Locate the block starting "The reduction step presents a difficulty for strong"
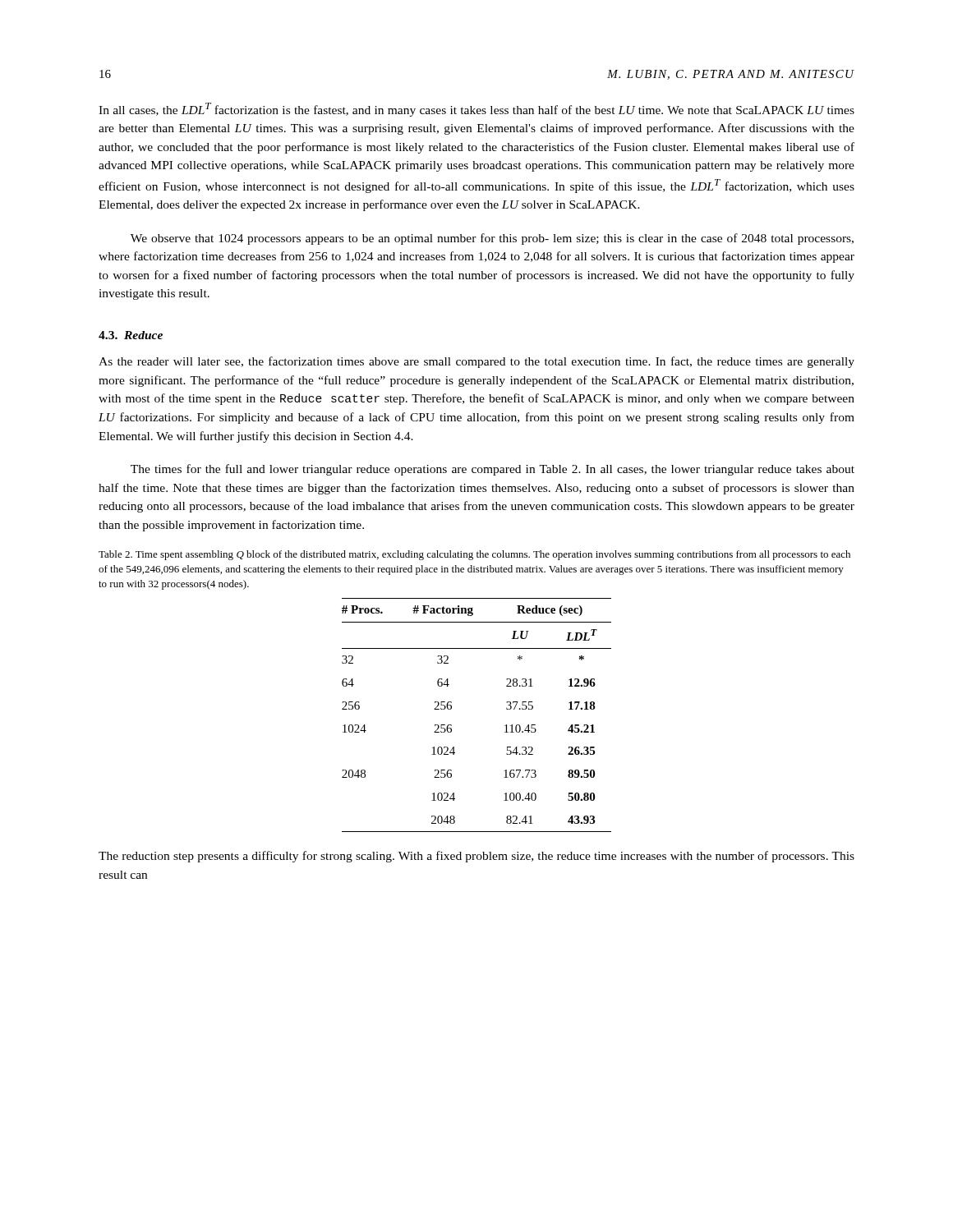953x1232 pixels. [x=476, y=865]
